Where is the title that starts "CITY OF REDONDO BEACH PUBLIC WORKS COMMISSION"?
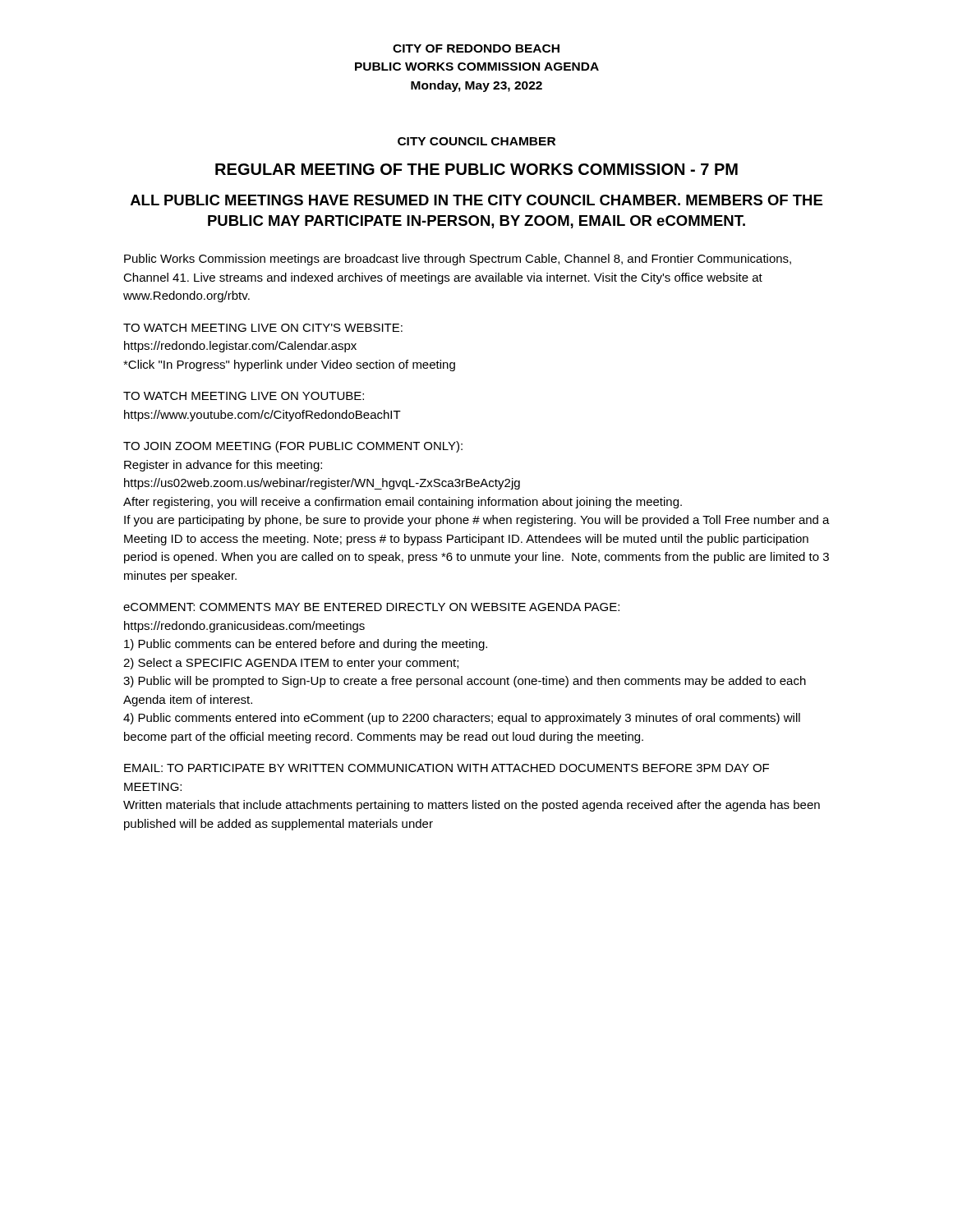 pyautogui.click(x=476, y=66)
